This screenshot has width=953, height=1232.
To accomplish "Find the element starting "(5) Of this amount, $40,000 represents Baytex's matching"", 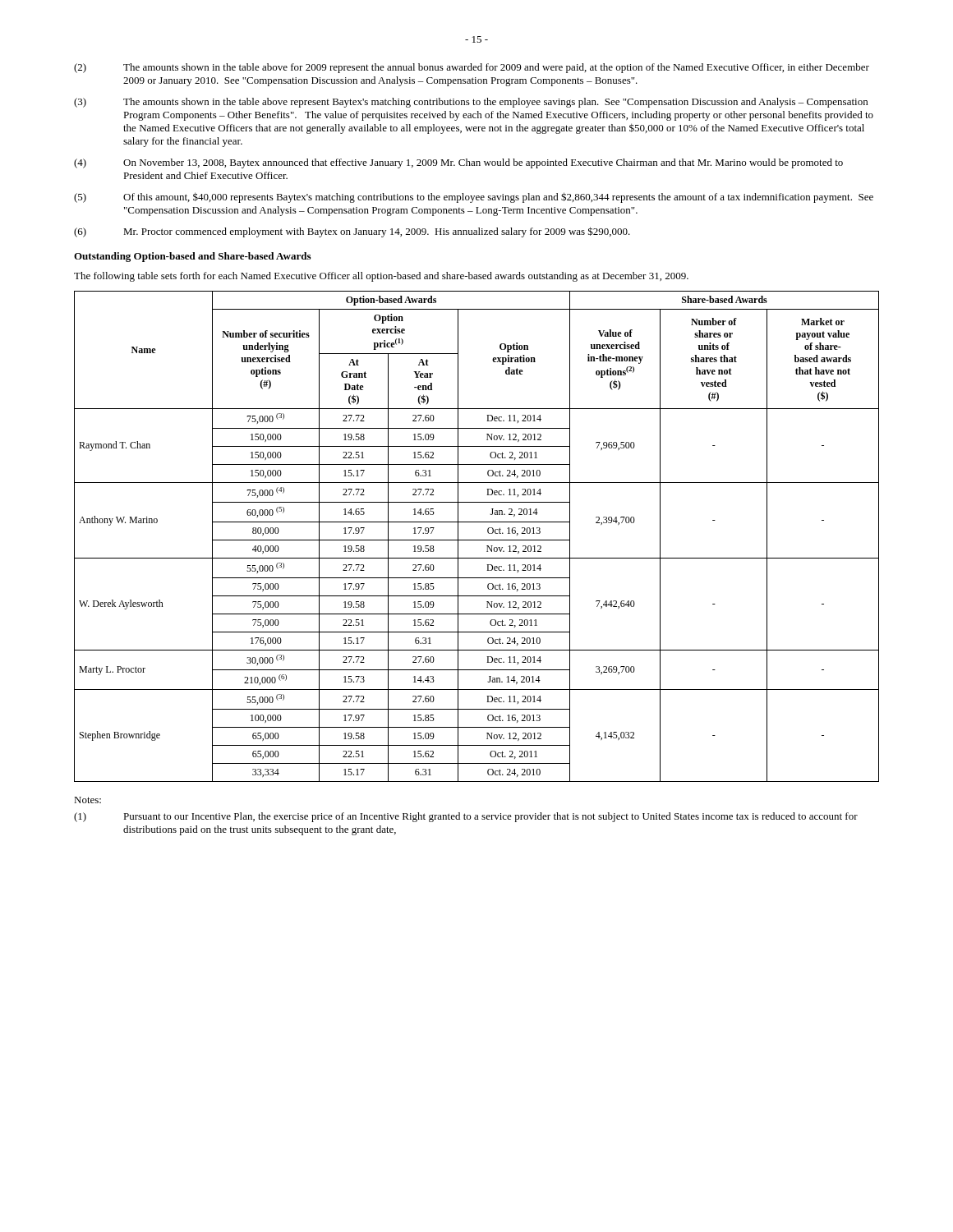I will (476, 204).
